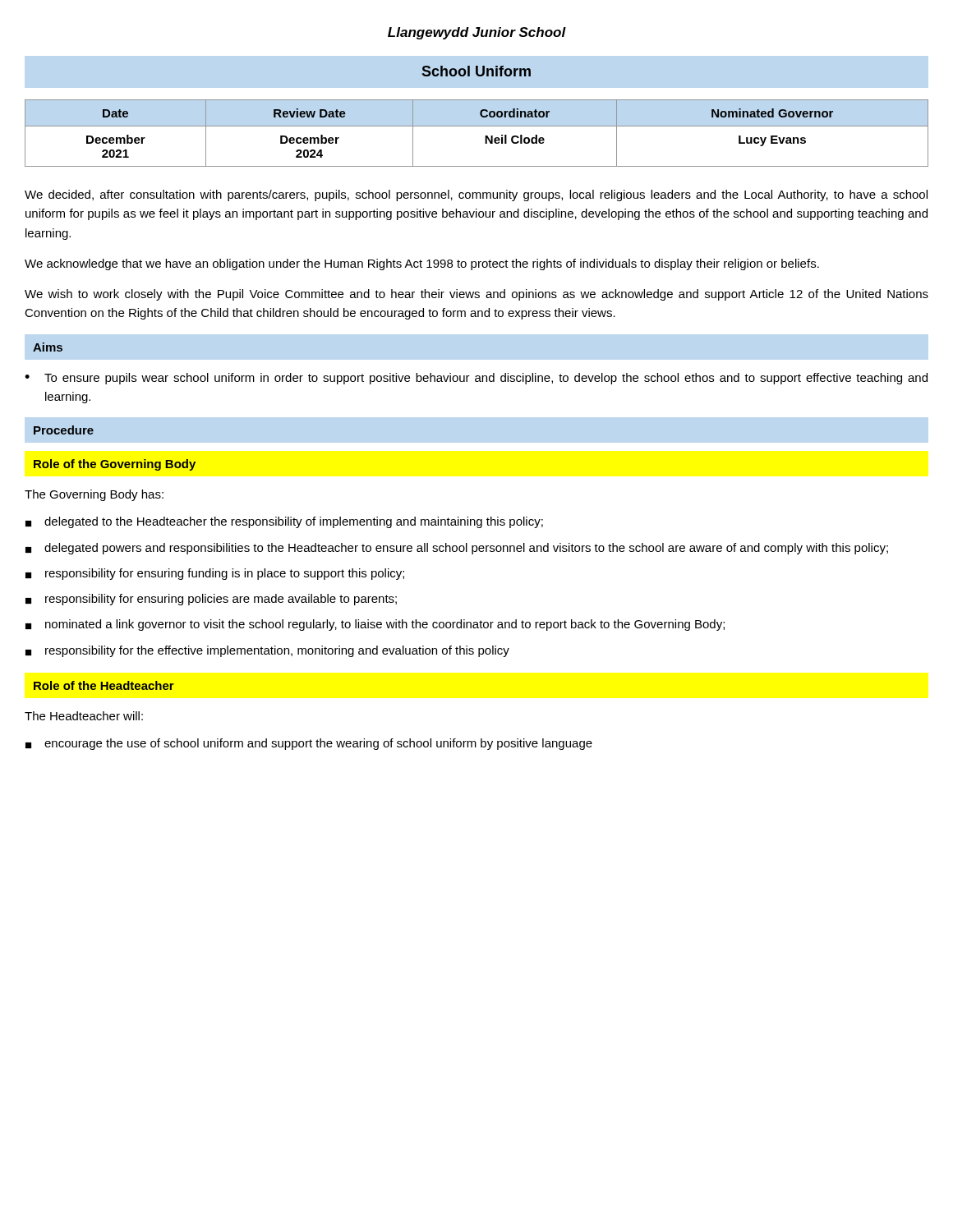953x1232 pixels.
Task: Click on the block starting "The Governing Body"
Action: click(95, 494)
